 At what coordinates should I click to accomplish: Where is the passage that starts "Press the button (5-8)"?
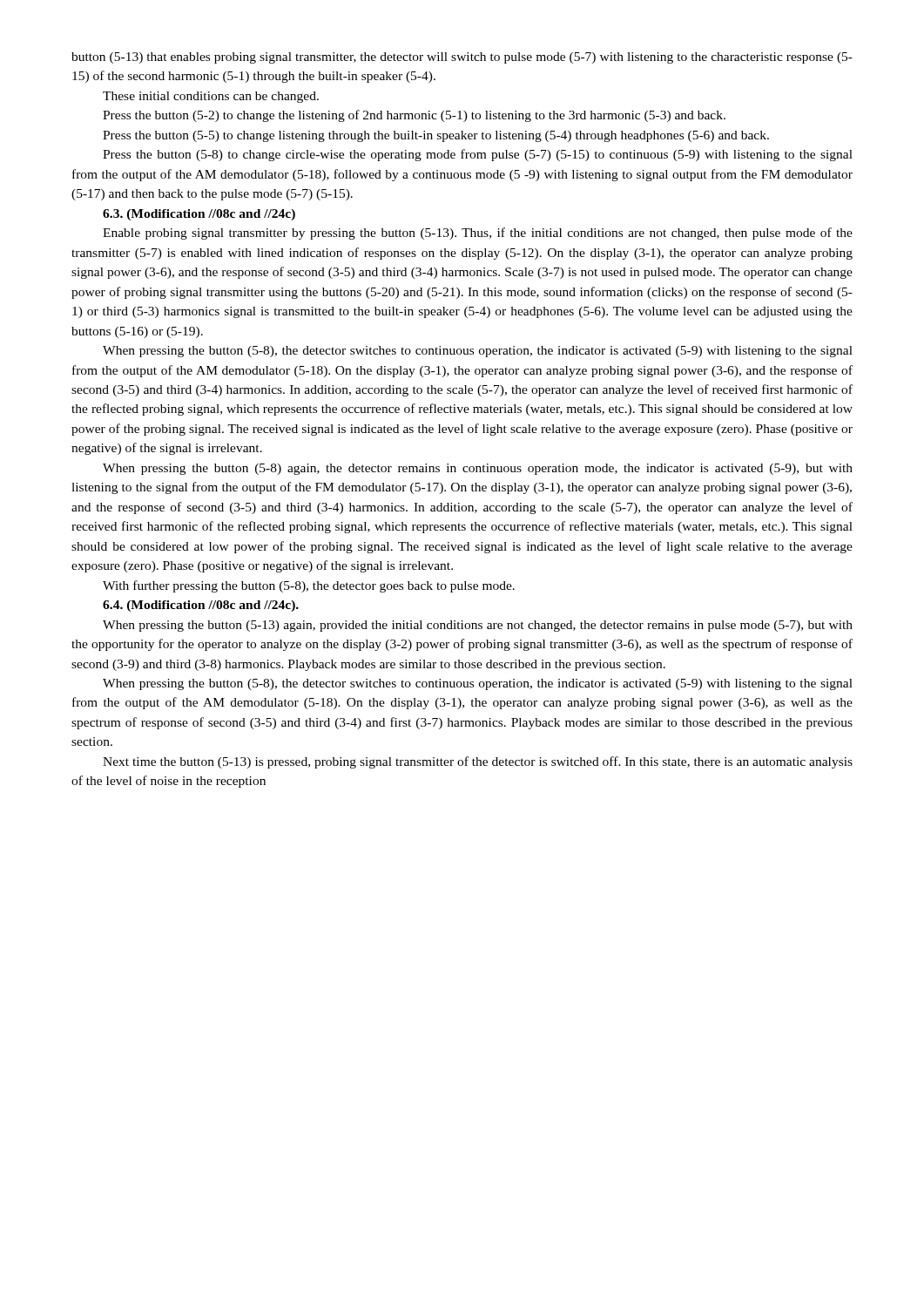tap(462, 174)
